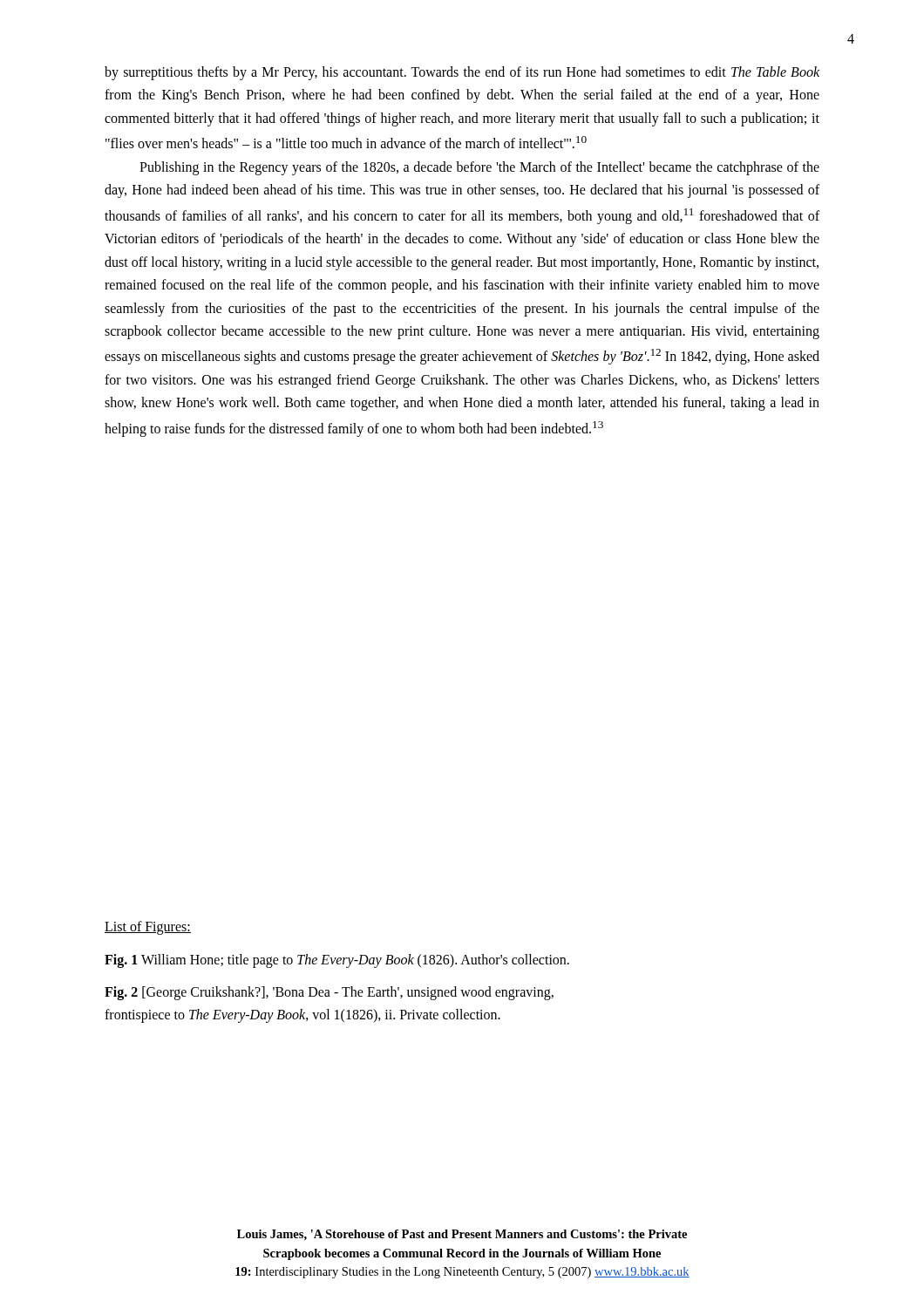Viewport: 924px width, 1308px height.
Task: Point to the region starting "List of Figures: Fig. 1 William Hone;"
Action: 462,971
